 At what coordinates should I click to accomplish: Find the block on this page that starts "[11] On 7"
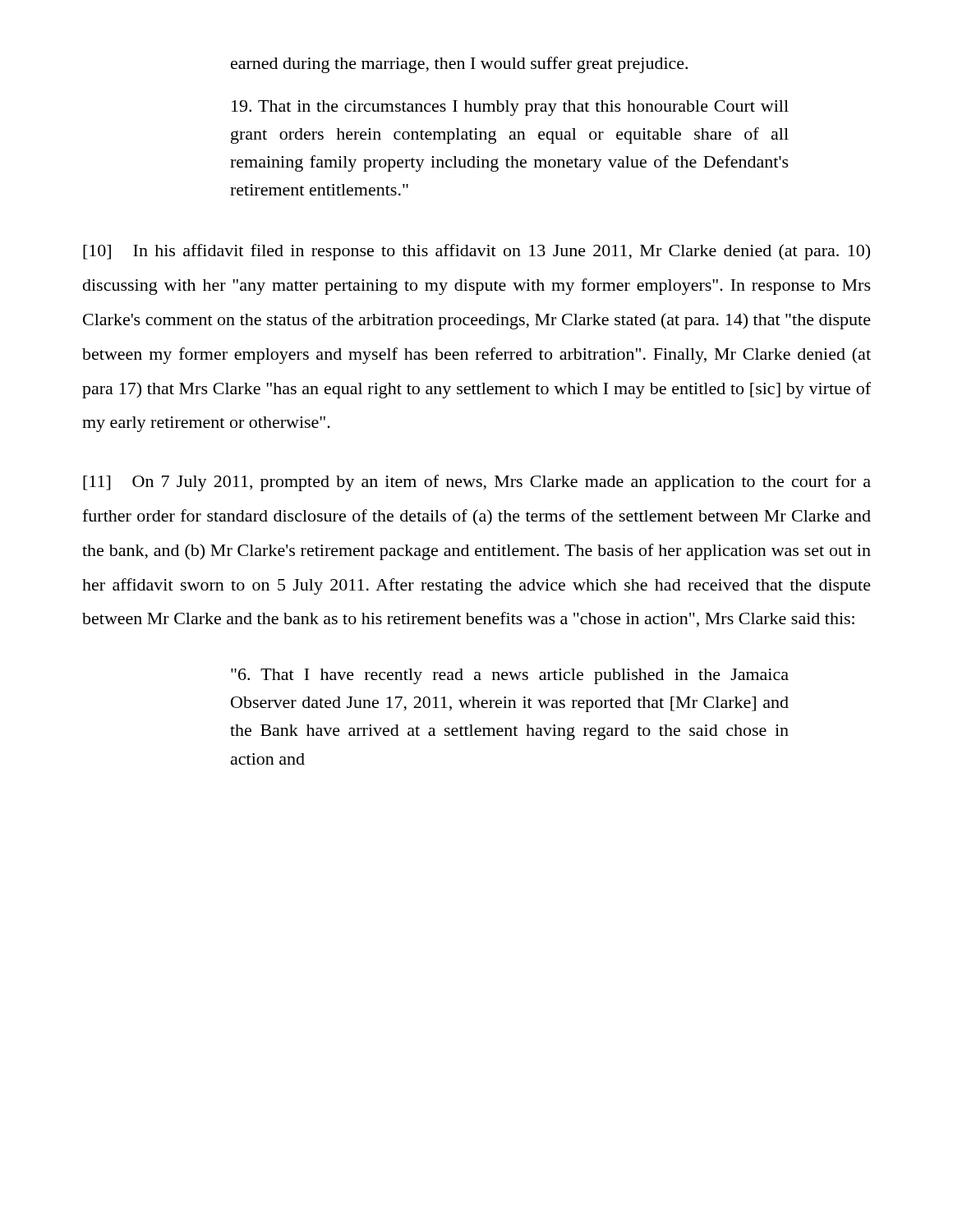coord(476,550)
